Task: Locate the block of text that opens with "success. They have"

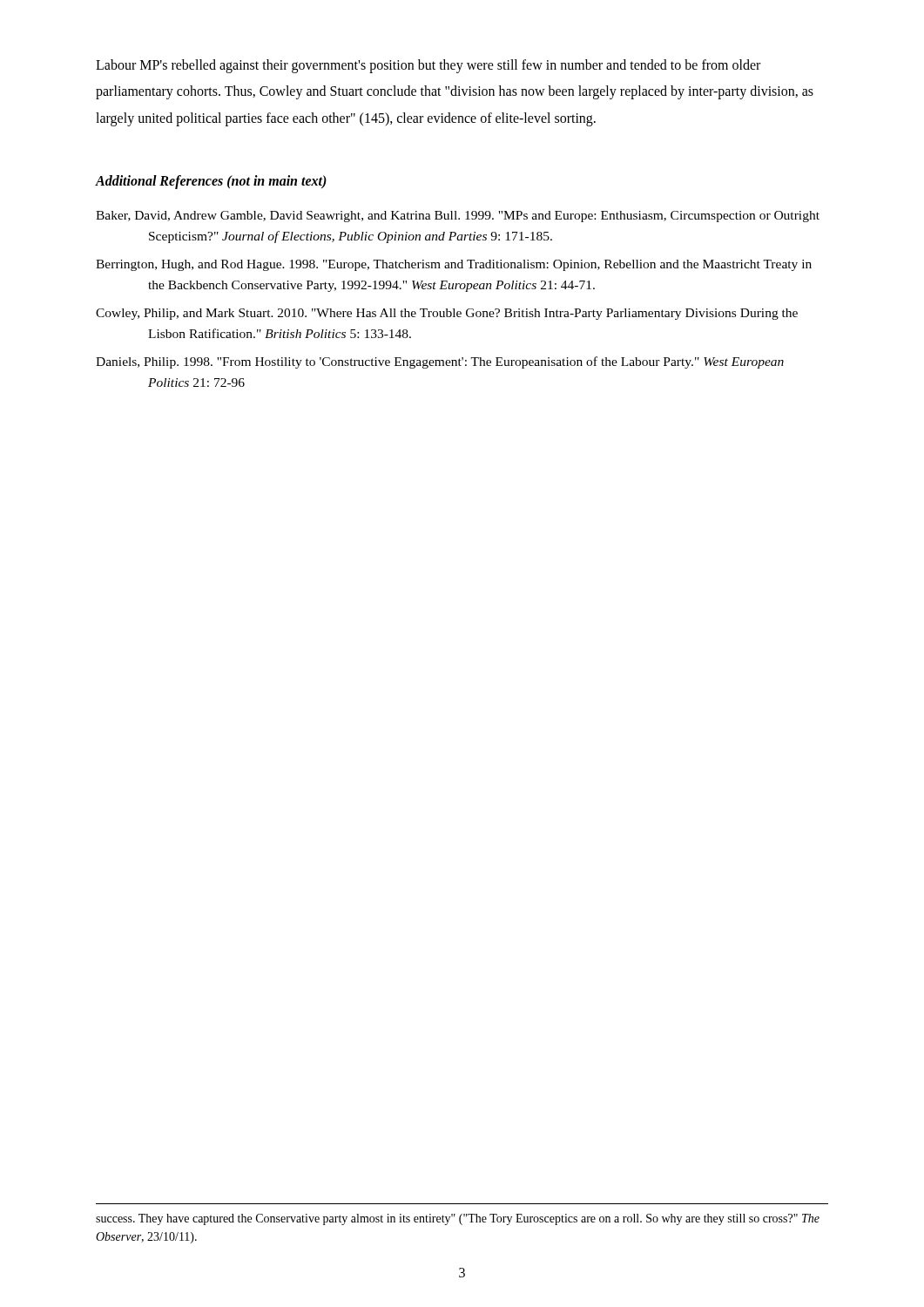Action: [462, 1228]
